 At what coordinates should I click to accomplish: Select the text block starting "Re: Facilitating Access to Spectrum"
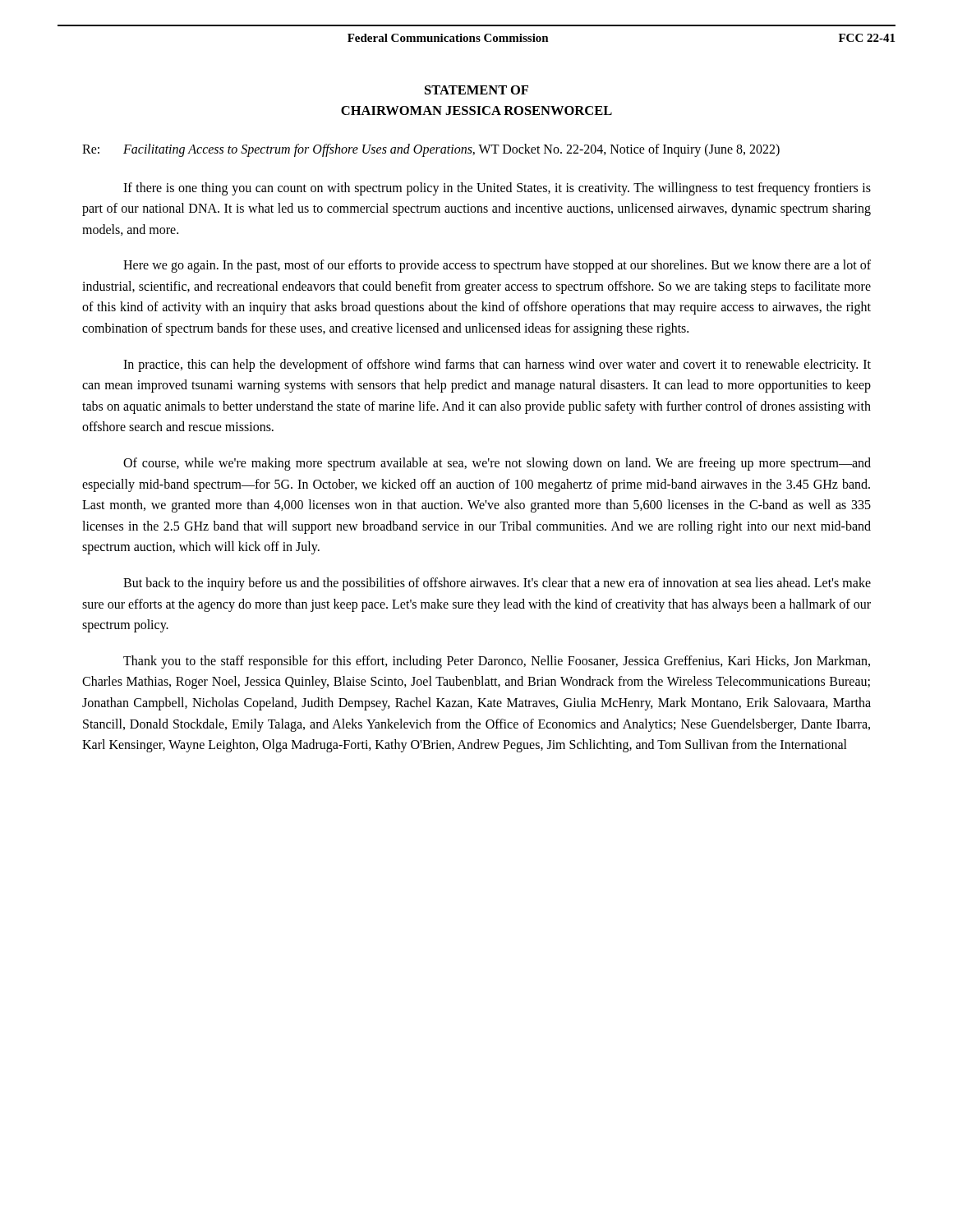[x=476, y=149]
